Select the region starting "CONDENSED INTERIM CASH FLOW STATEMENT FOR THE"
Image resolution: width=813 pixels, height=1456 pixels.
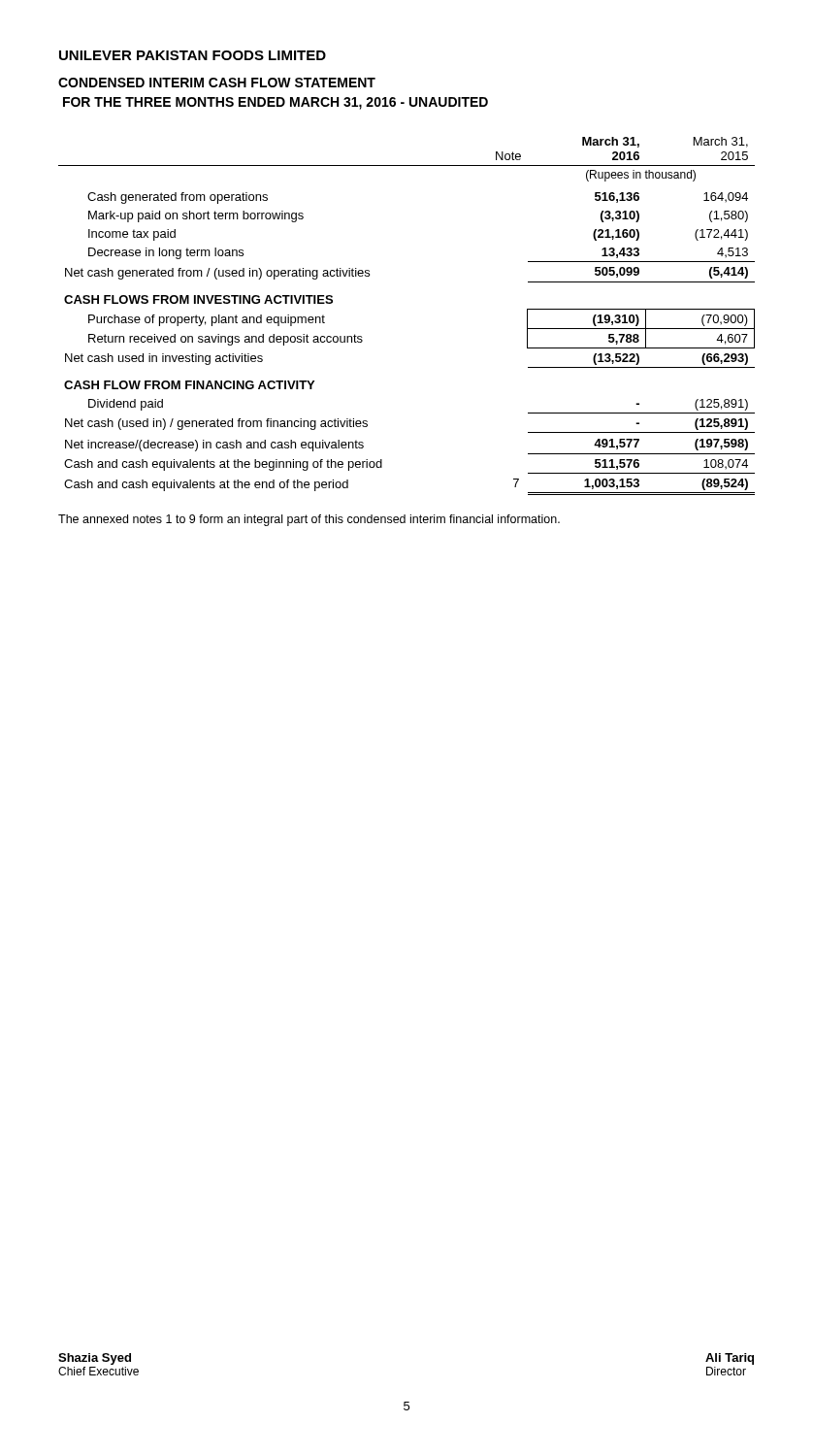pyautogui.click(x=273, y=92)
